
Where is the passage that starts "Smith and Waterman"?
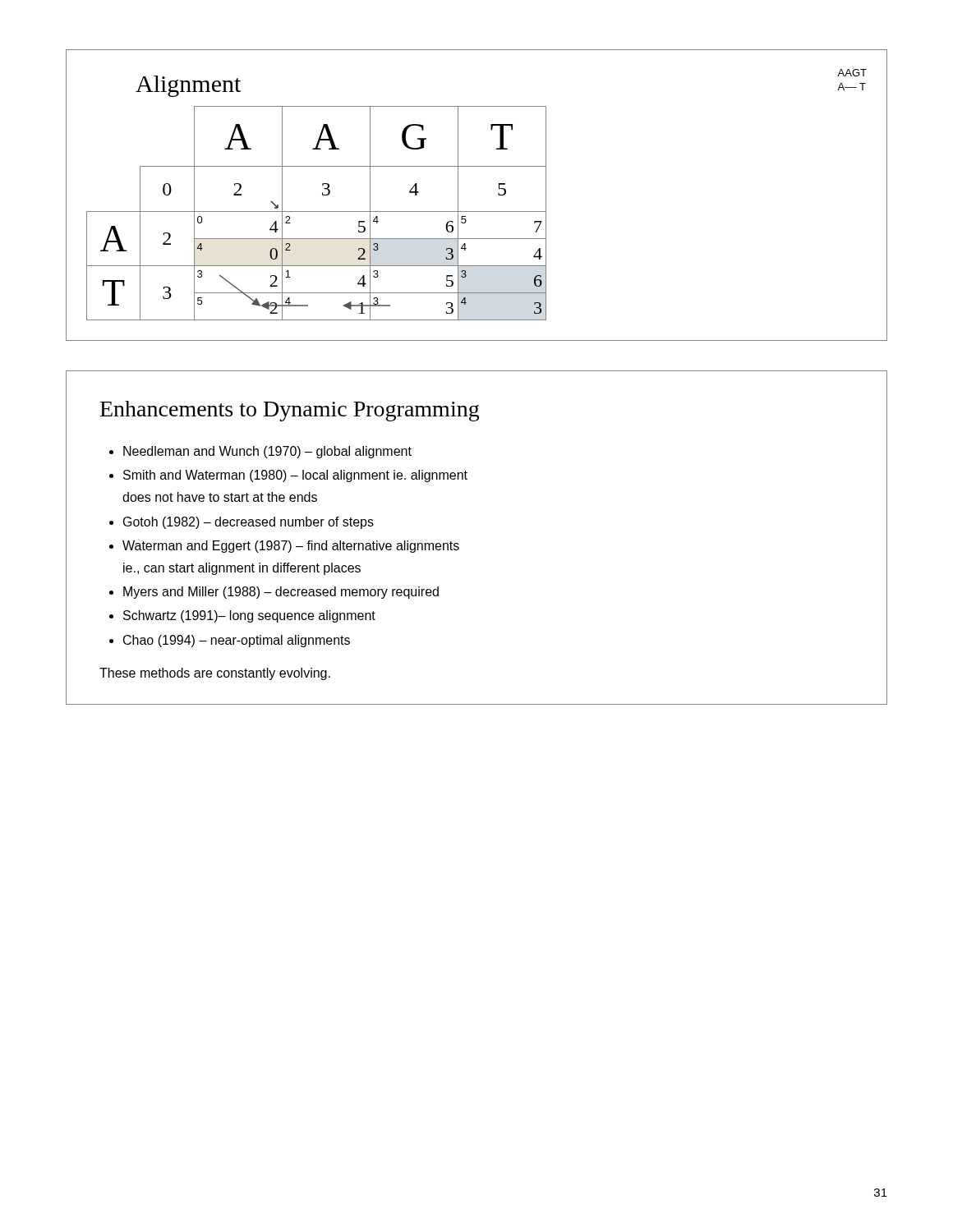[x=295, y=486]
